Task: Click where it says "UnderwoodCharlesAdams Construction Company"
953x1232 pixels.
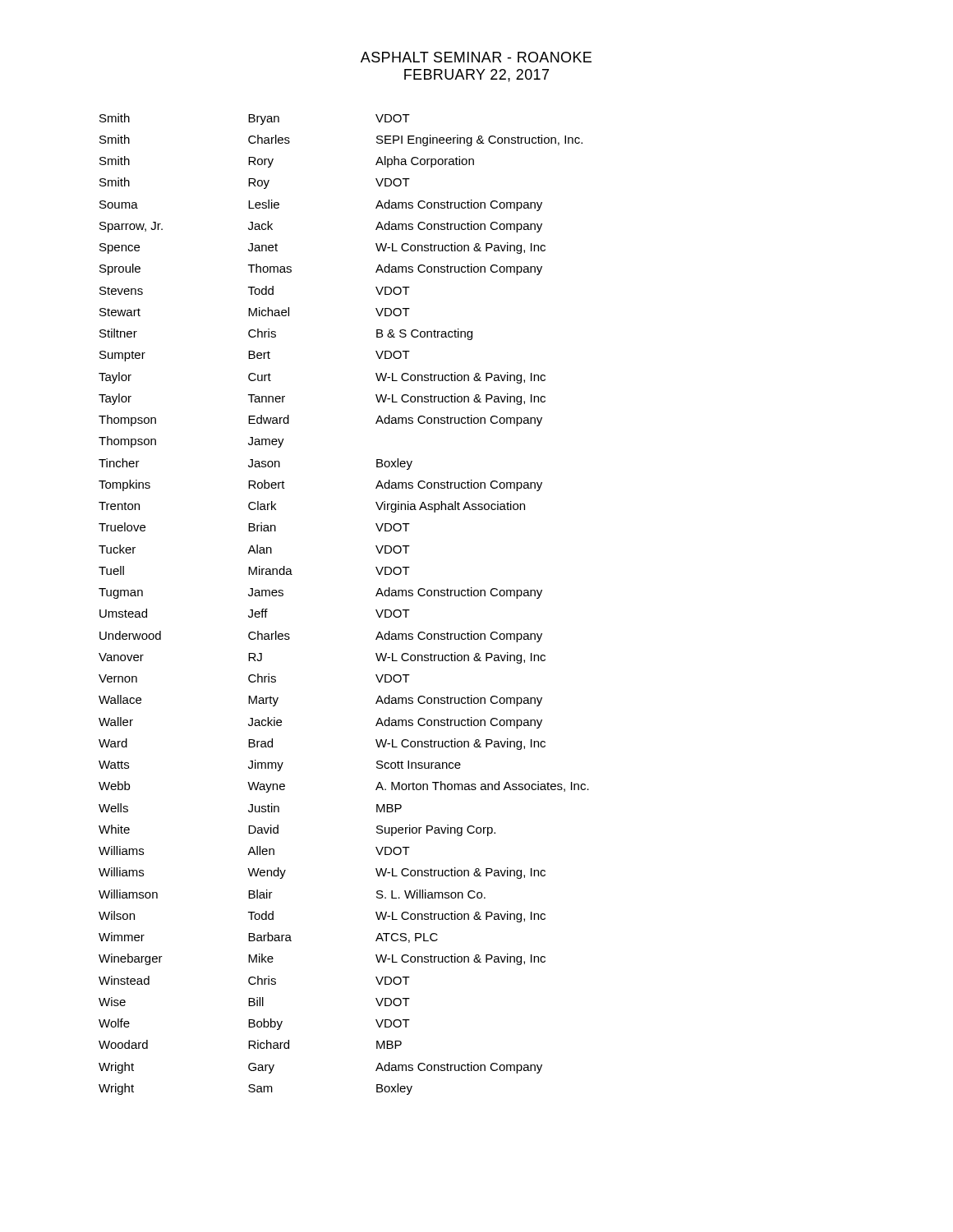Action: click(476, 635)
